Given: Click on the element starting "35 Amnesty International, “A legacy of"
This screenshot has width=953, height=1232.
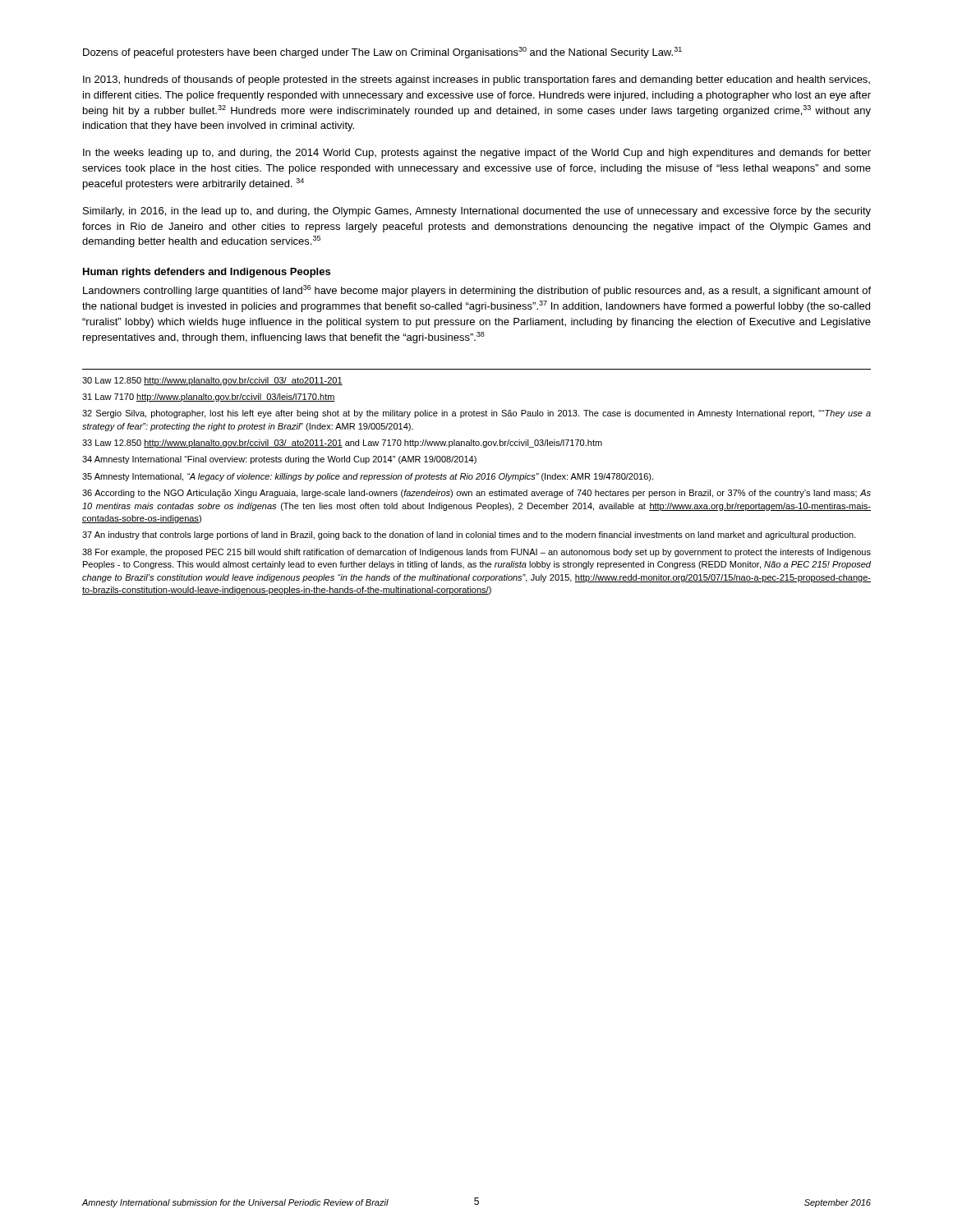Looking at the screenshot, I should click(x=476, y=477).
